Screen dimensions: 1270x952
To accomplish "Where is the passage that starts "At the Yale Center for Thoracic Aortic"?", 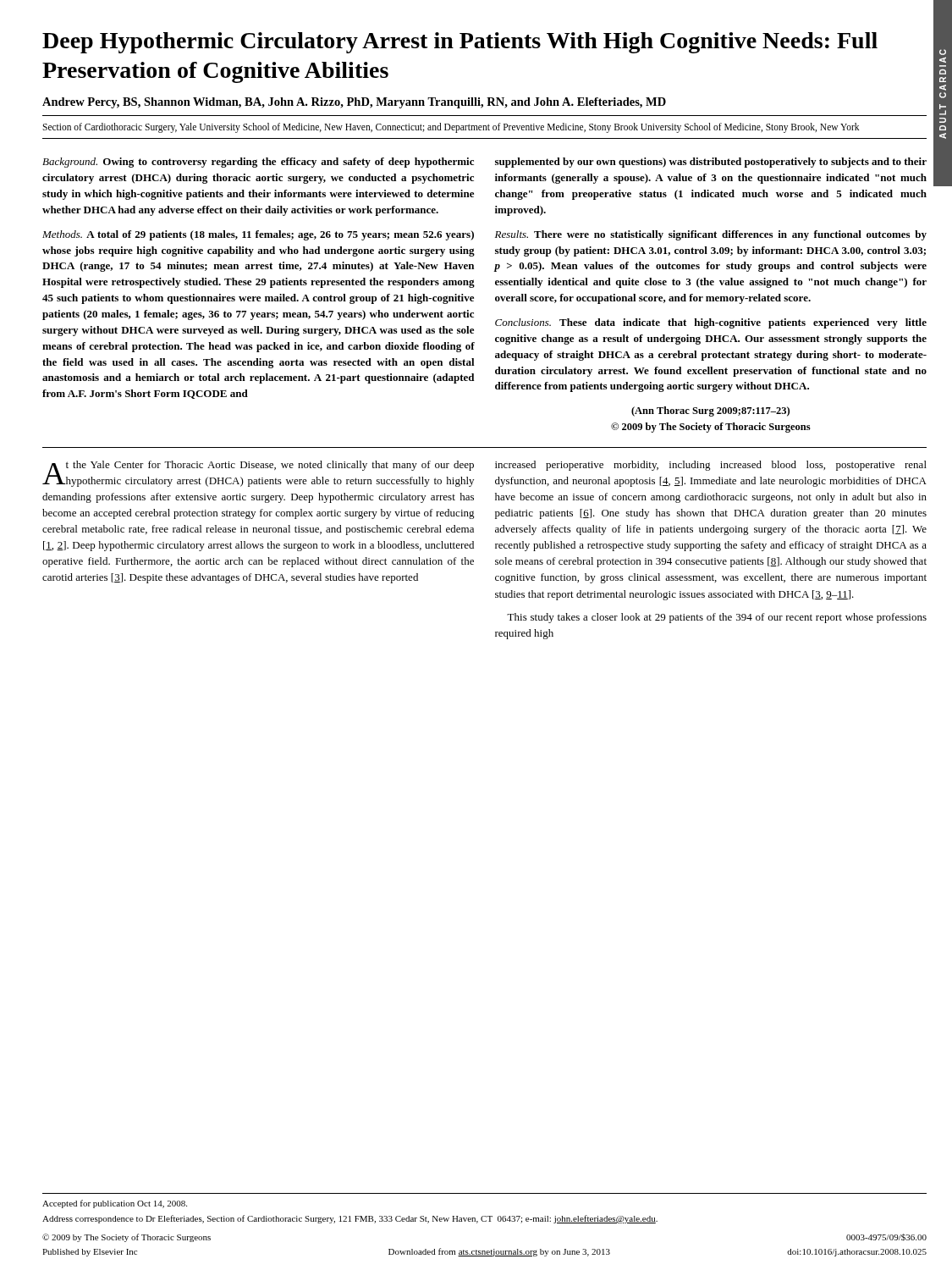I will [x=258, y=520].
